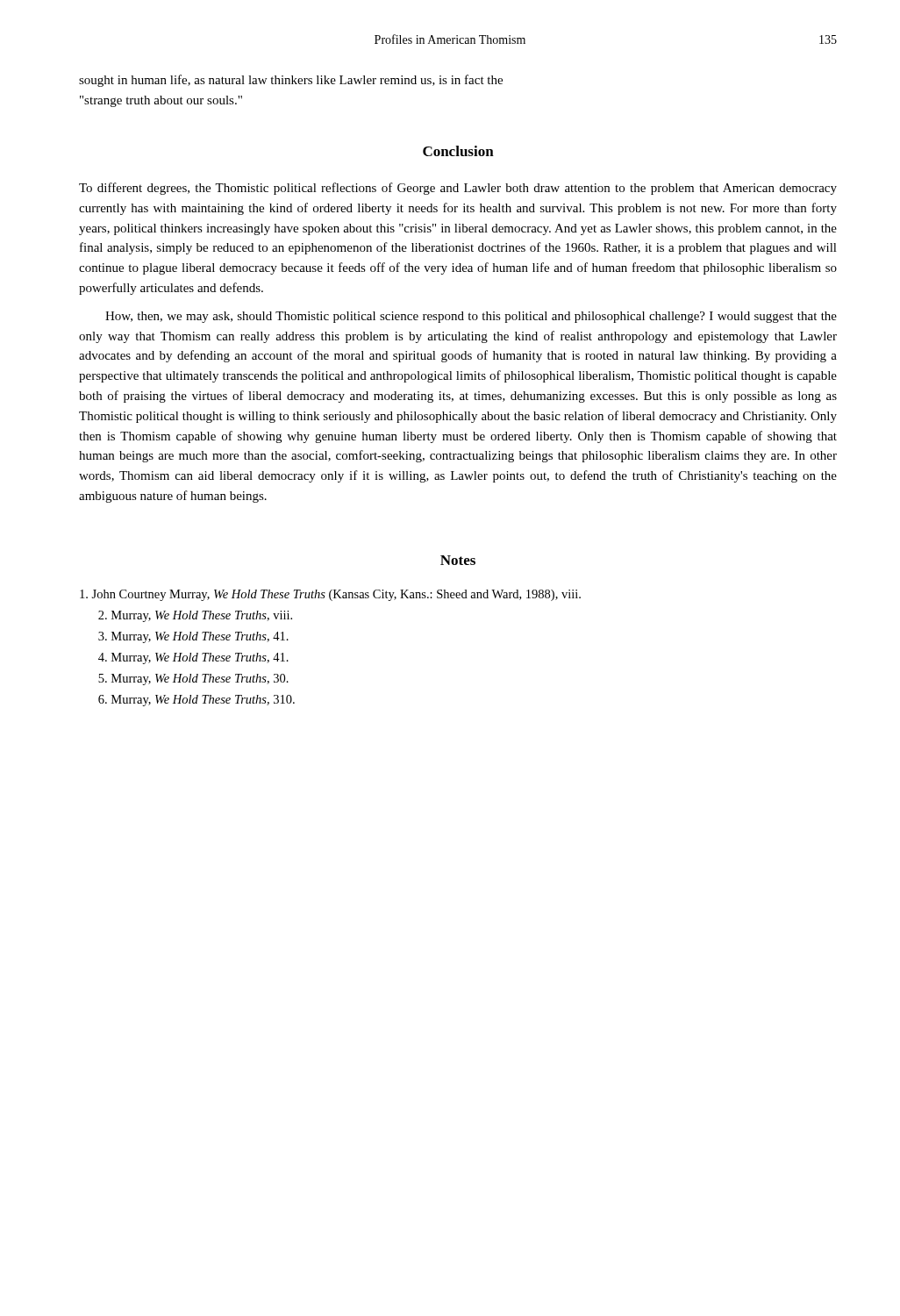The image size is (900, 1316).
Task: Find the block starting "2. Murray, We Hold These Truths, viii."
Action: (196, 615)
